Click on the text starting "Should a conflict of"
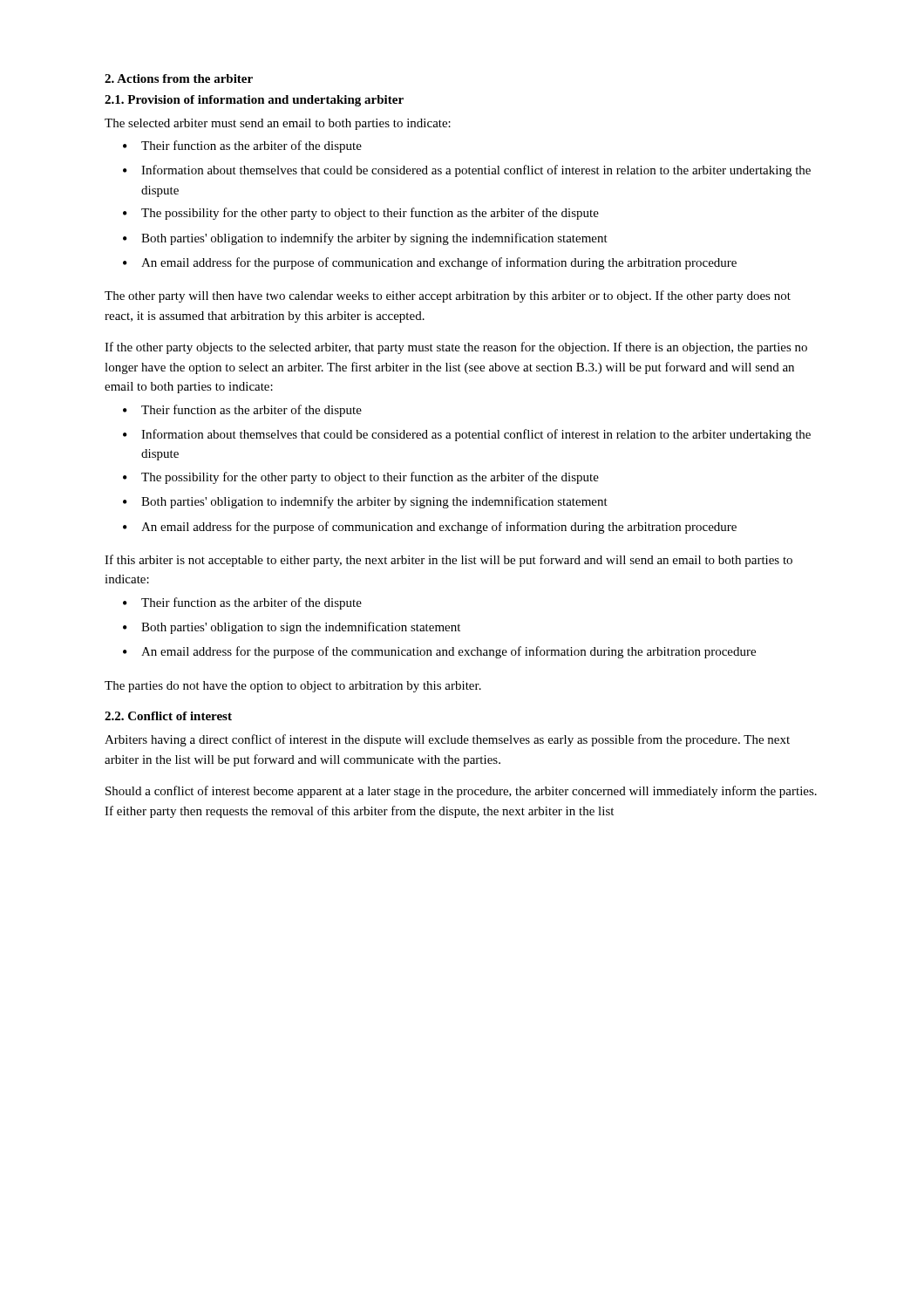The image size is (924, 1308). tap(461, 801)
